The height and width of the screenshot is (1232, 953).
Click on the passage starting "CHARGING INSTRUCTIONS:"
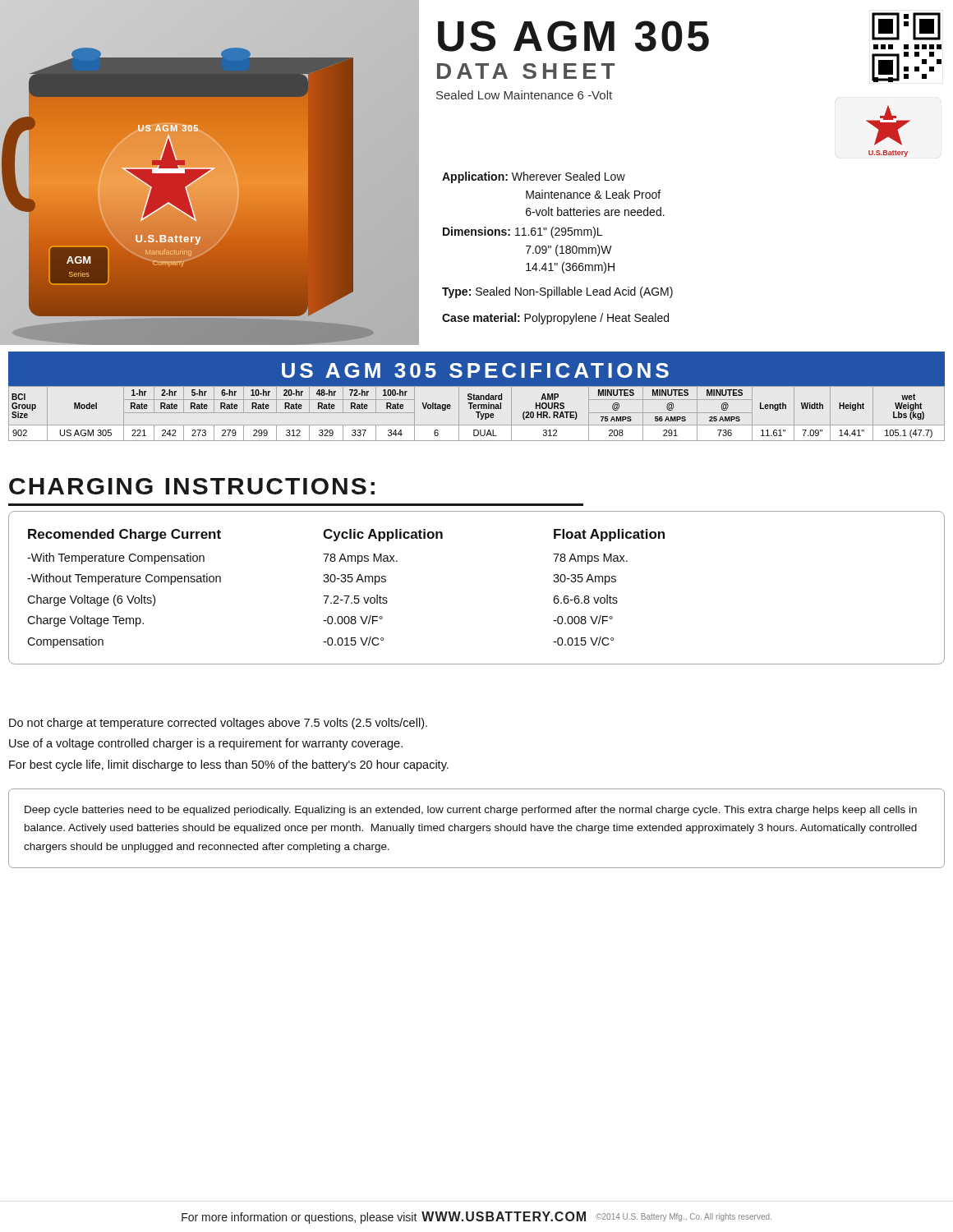click(296, 489)
